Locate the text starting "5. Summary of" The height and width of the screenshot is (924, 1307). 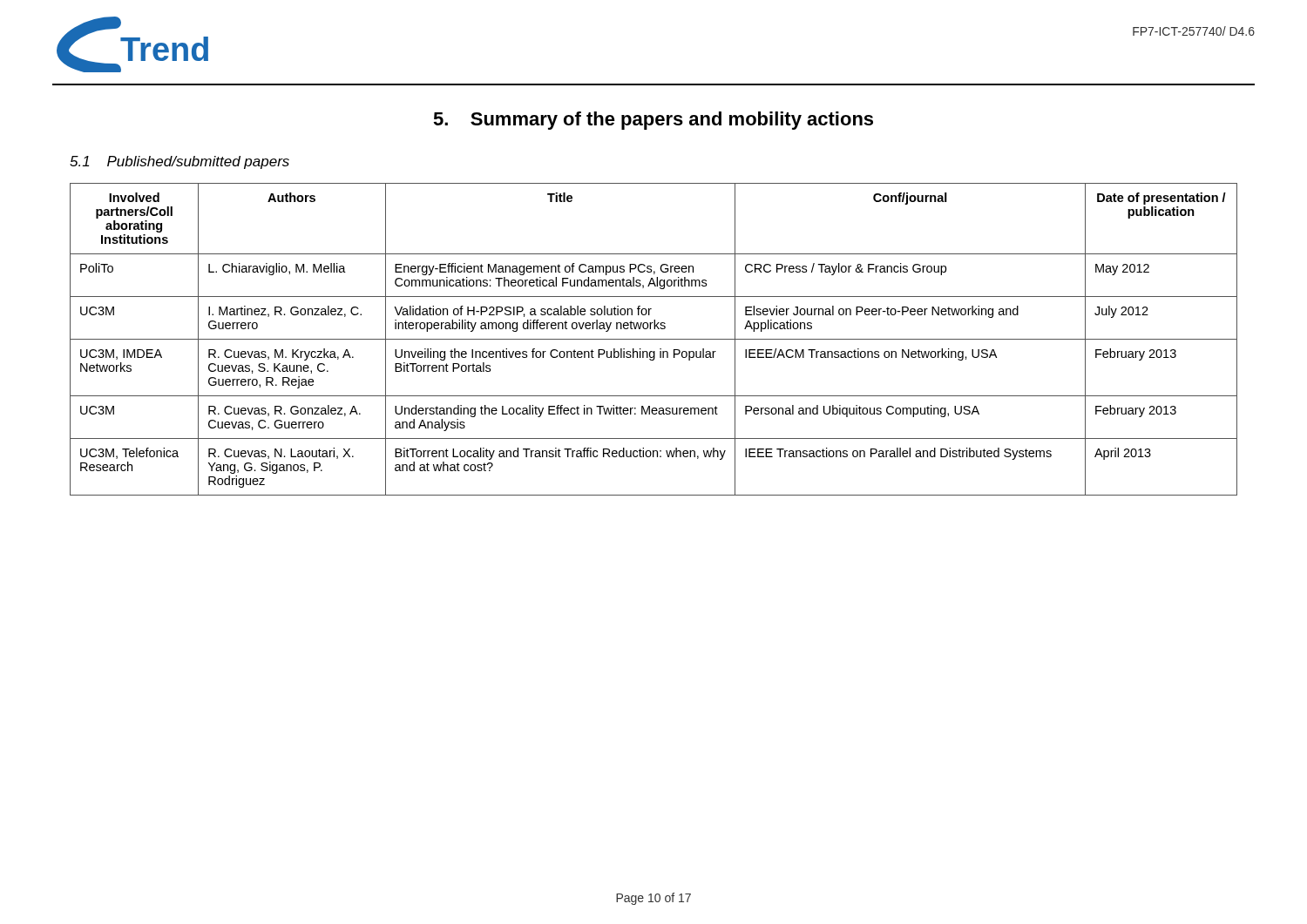point(654,119)
